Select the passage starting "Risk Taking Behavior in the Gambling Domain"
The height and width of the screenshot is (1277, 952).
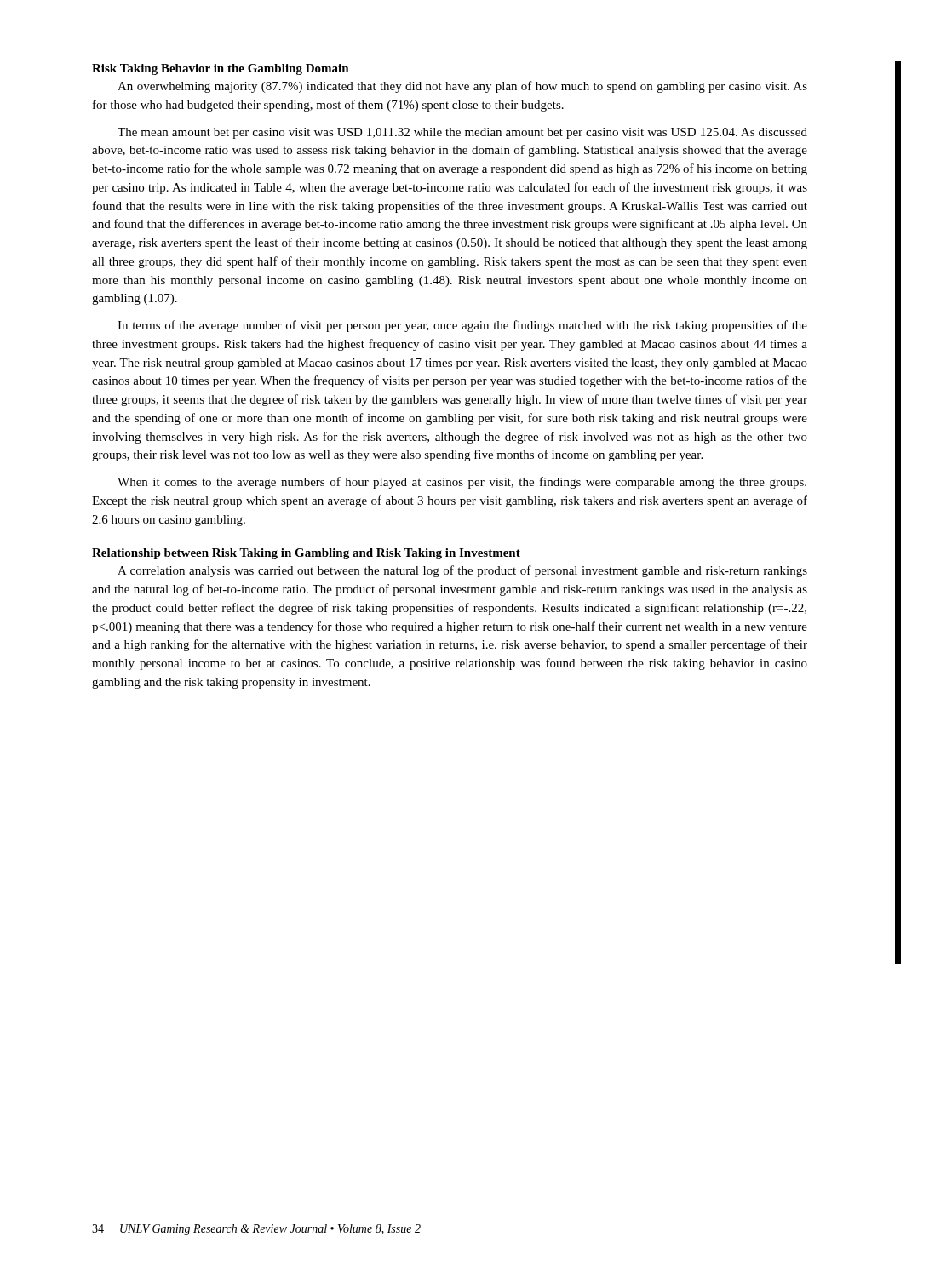pos(220,68)
